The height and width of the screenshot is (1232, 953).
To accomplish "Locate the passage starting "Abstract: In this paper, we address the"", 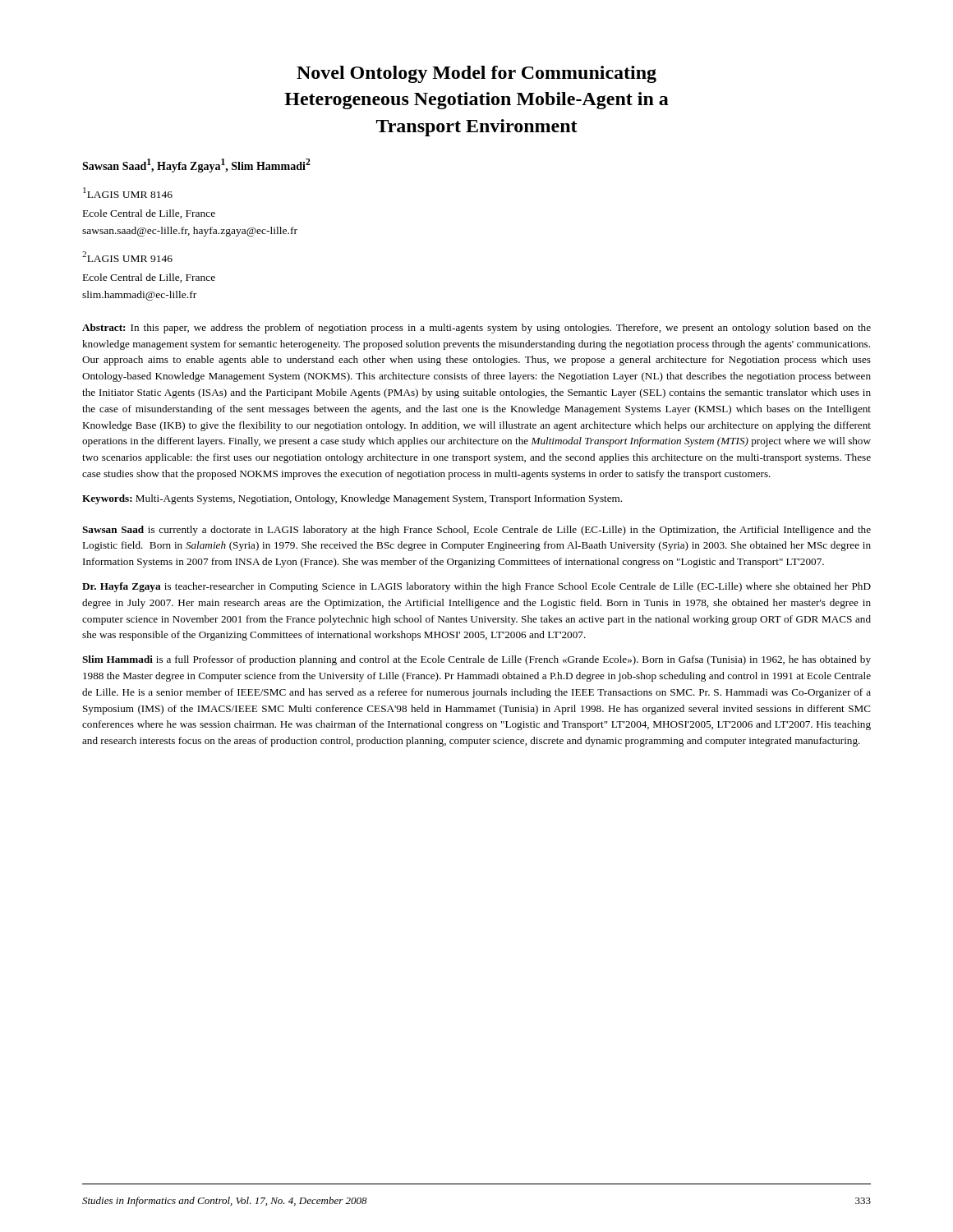I will tap(476, 400).
